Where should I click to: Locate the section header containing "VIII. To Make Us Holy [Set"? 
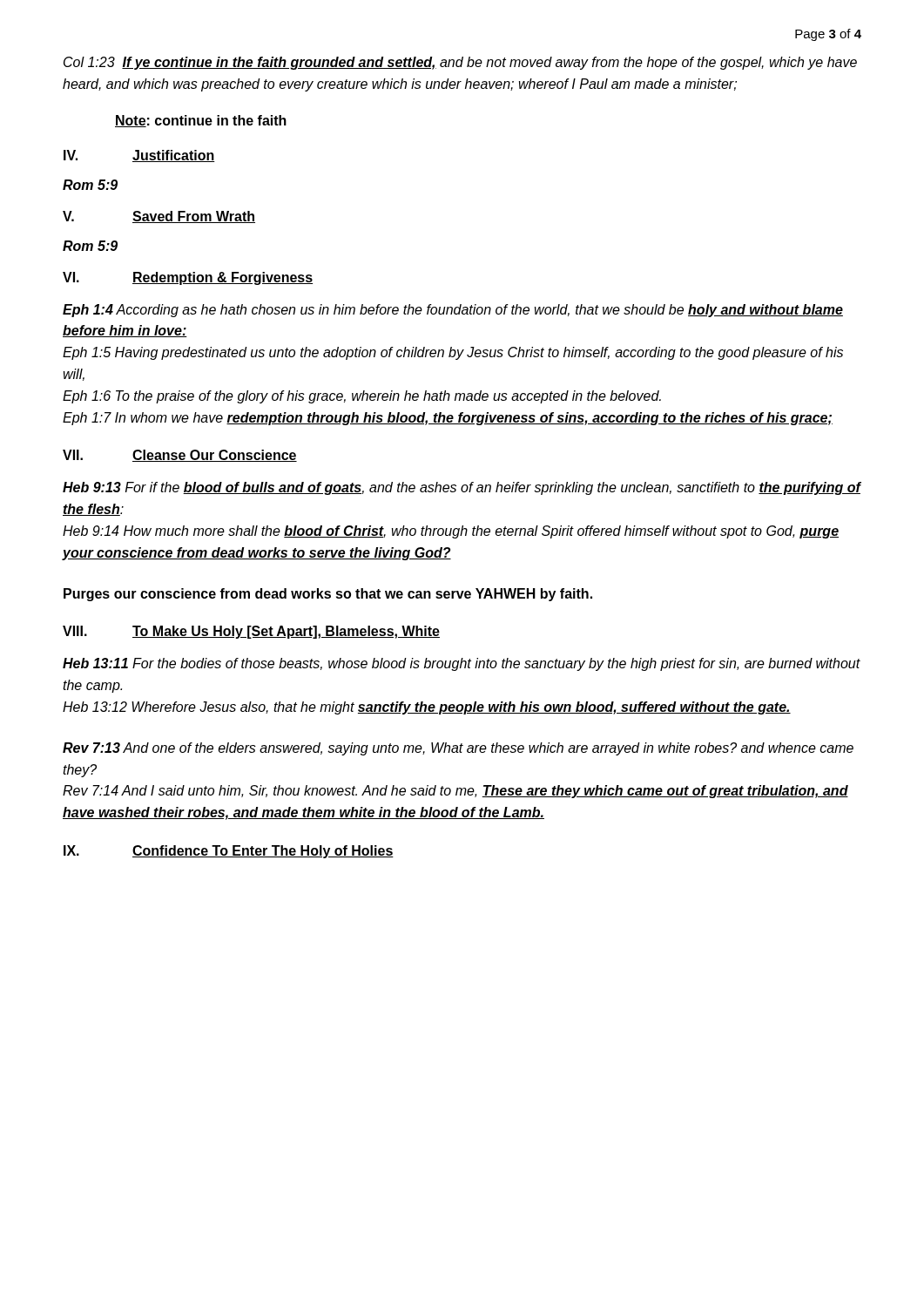pyautogui.click(x=251, y=632)
